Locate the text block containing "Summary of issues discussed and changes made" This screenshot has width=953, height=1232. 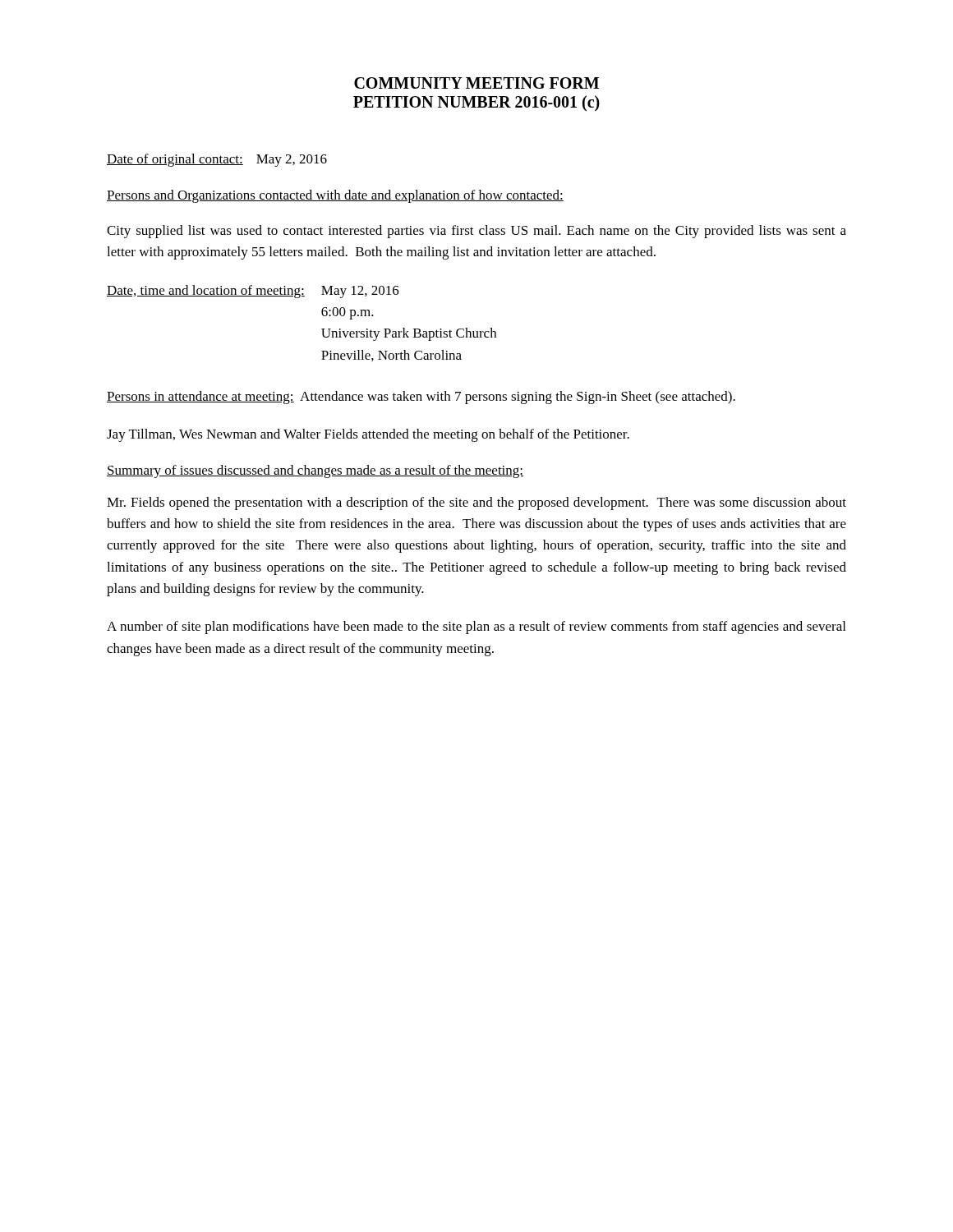476,470
